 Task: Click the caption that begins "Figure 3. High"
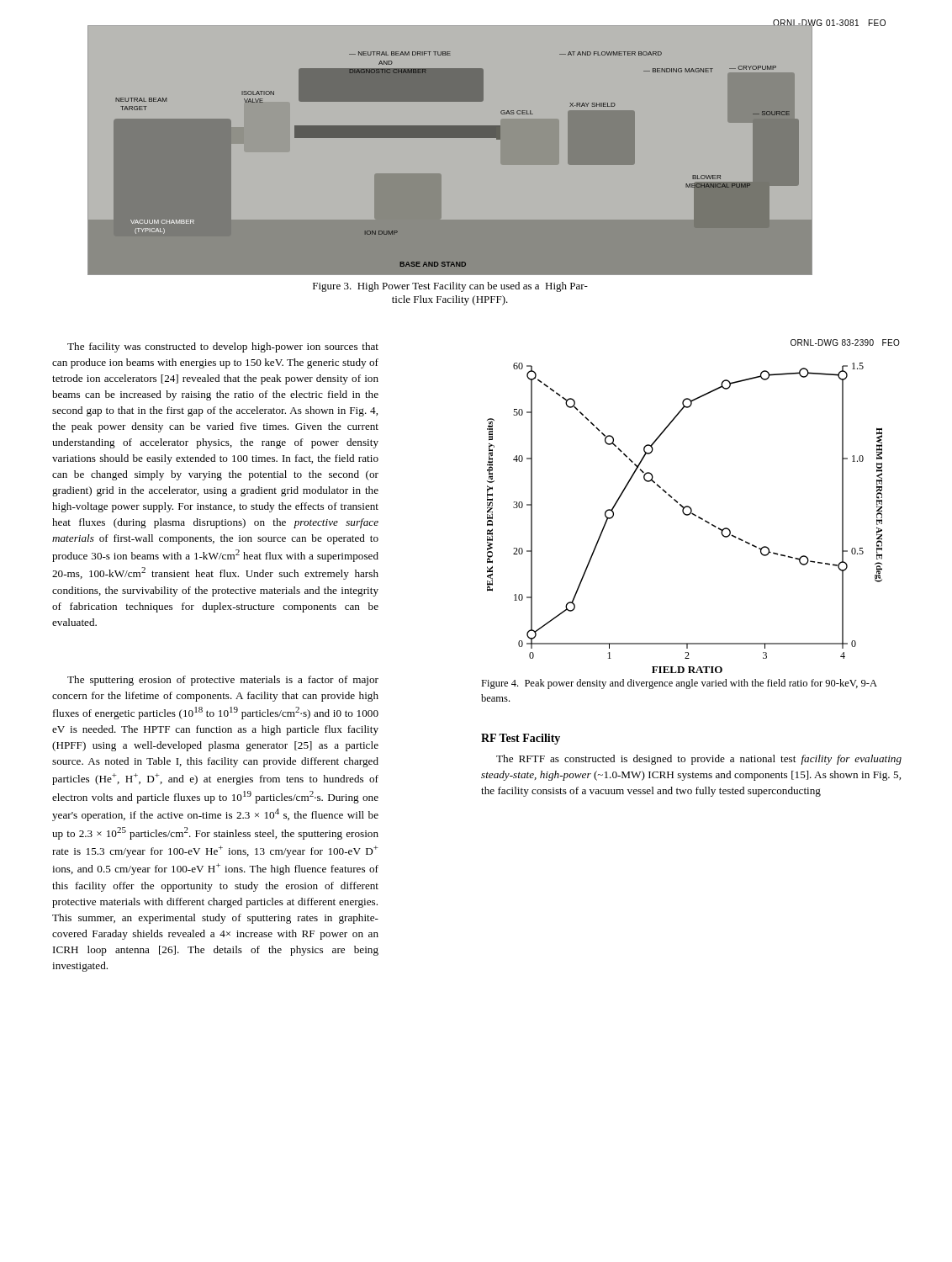click(x=450, y=292)
